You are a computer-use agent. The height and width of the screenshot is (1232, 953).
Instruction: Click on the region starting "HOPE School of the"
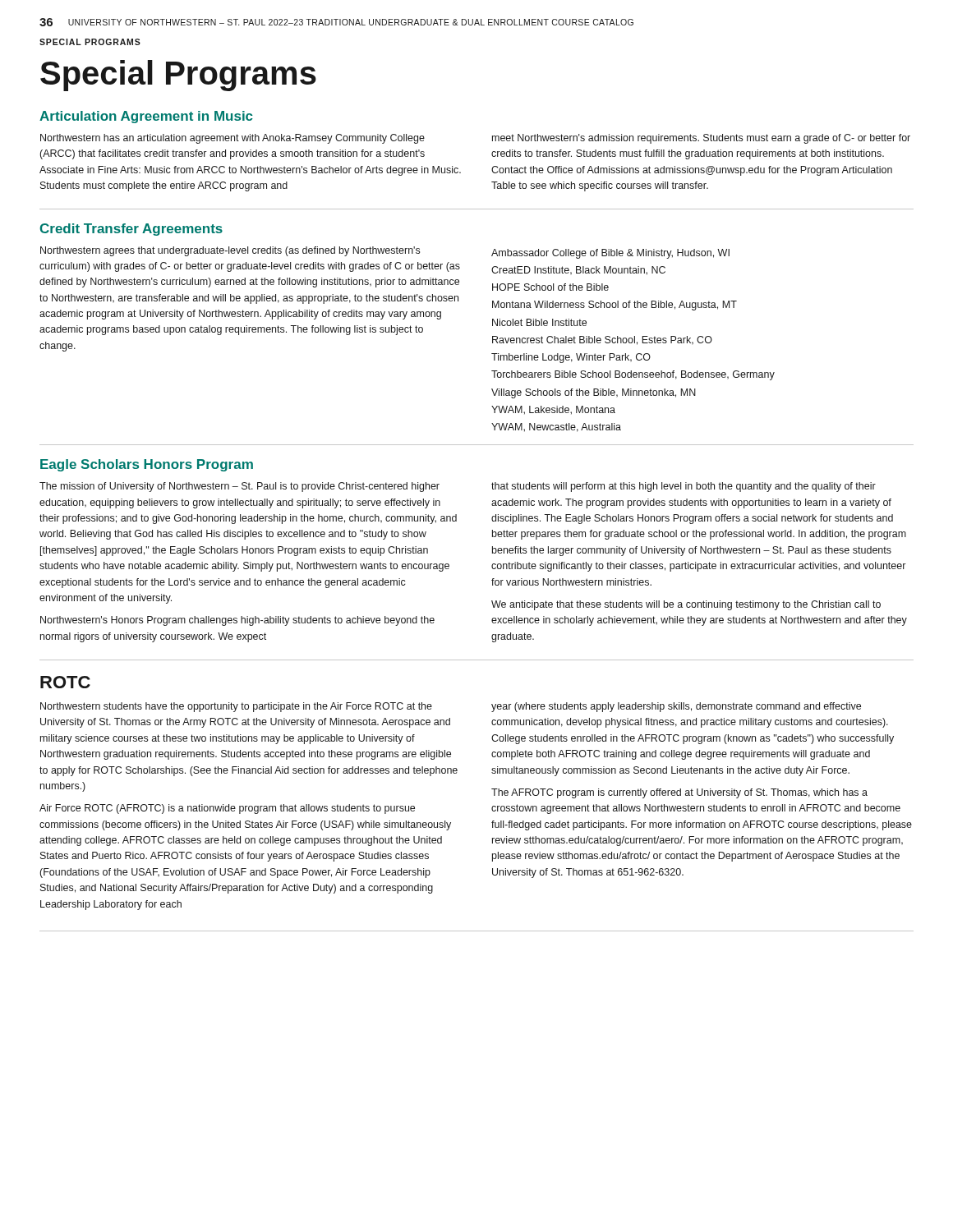pos(550,287)
